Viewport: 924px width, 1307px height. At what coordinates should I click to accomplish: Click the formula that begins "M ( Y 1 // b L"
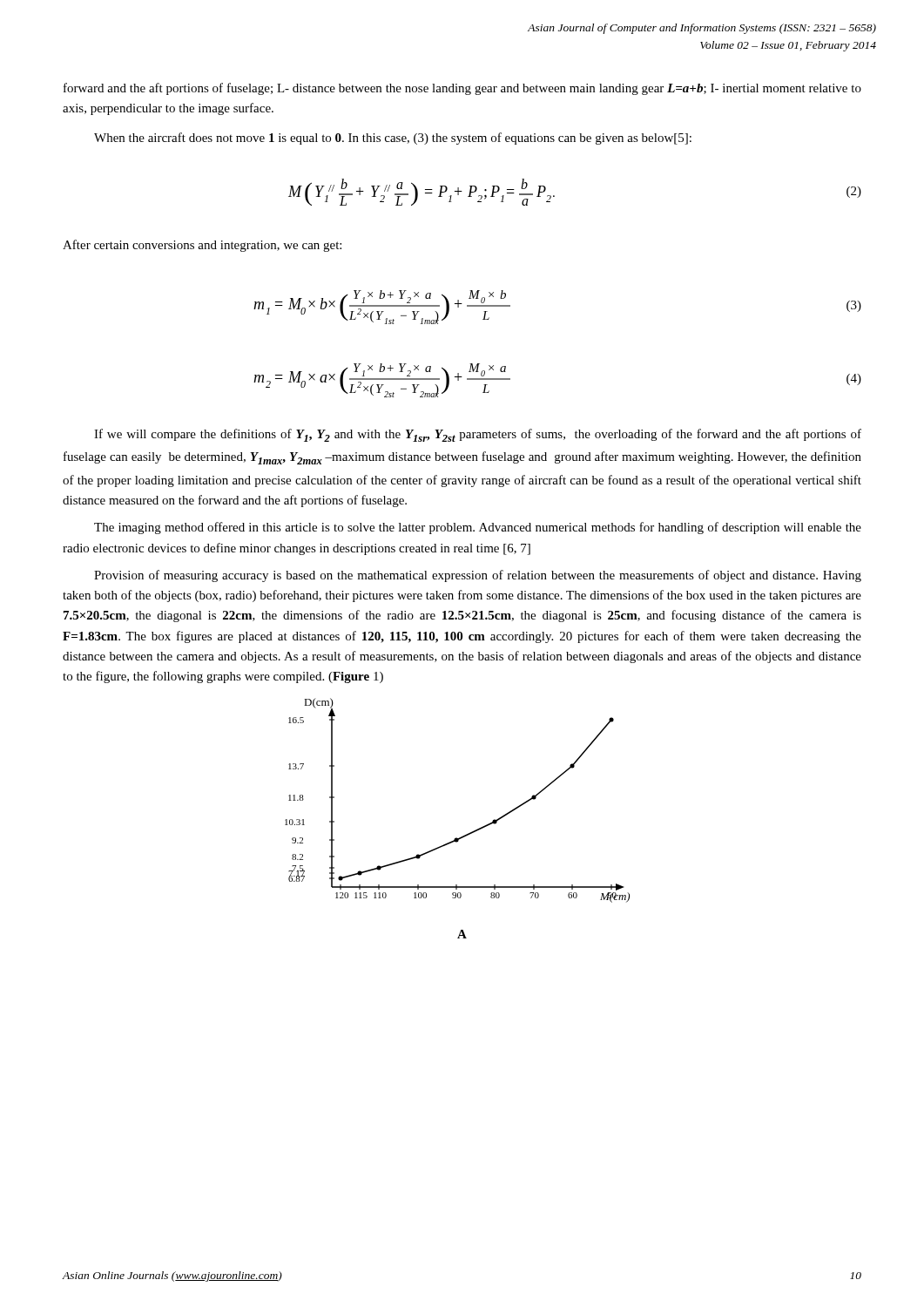(415, 192)
